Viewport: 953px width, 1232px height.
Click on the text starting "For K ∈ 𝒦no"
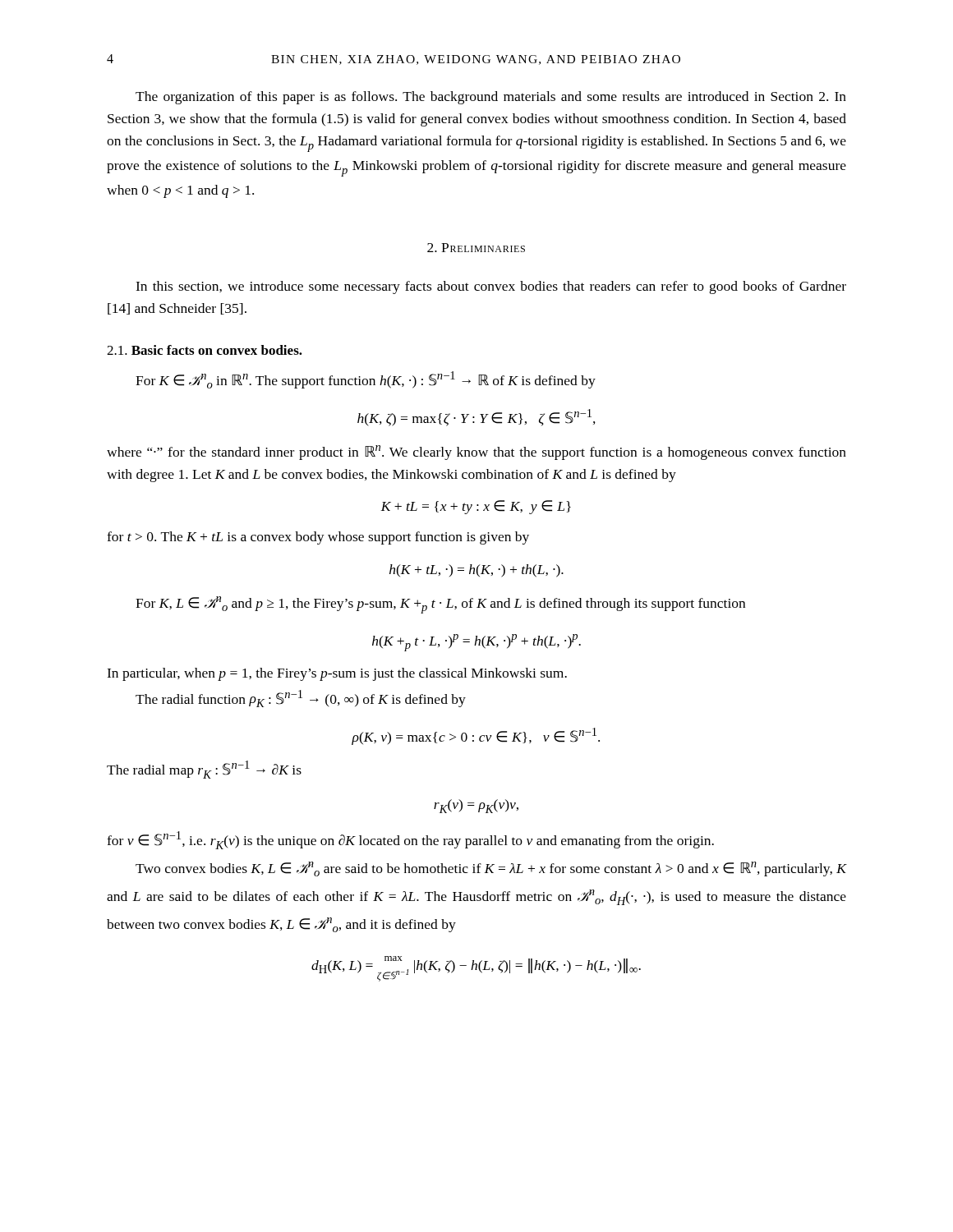point(365,380)
